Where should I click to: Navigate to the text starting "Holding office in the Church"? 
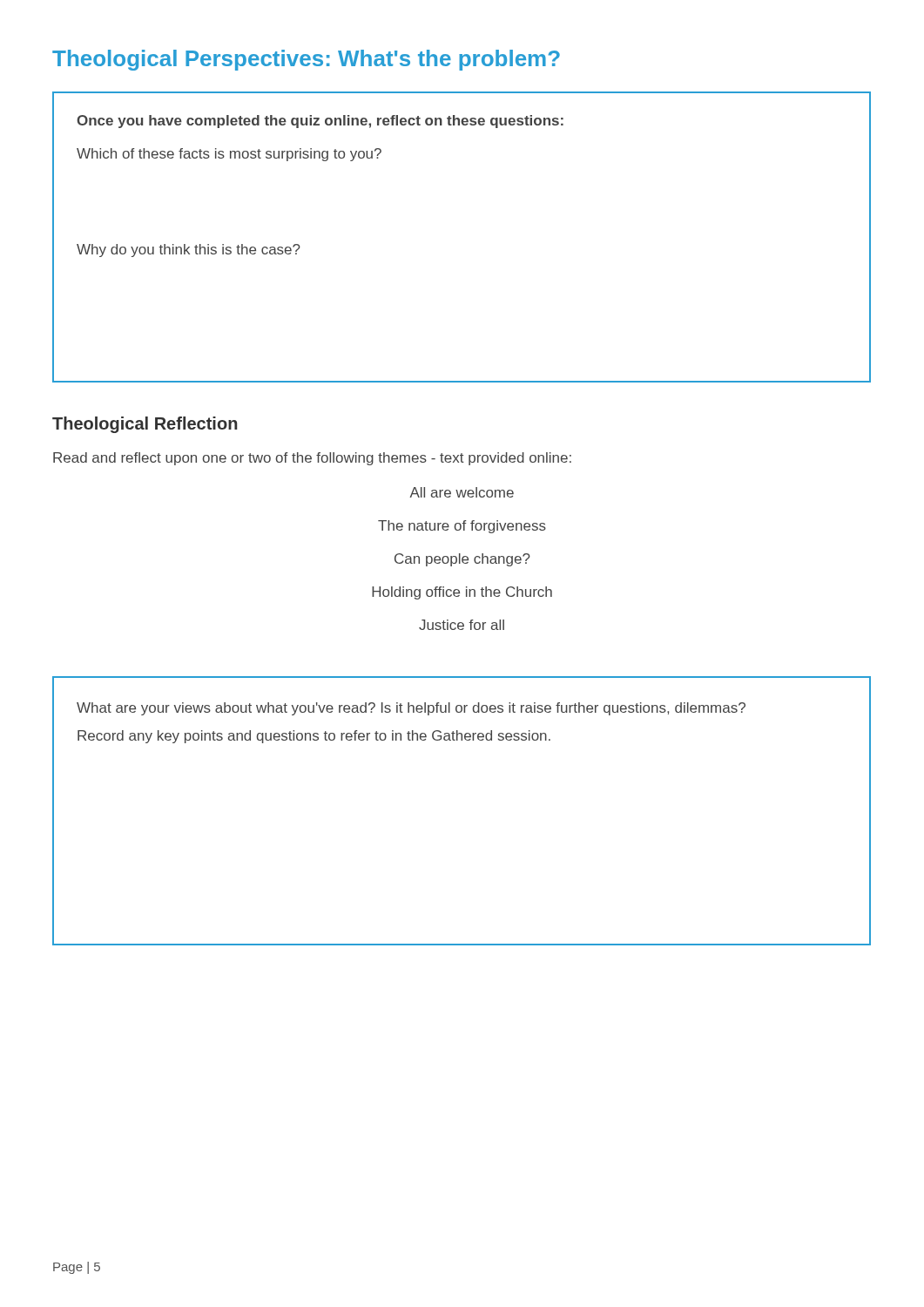pos(462,593)
